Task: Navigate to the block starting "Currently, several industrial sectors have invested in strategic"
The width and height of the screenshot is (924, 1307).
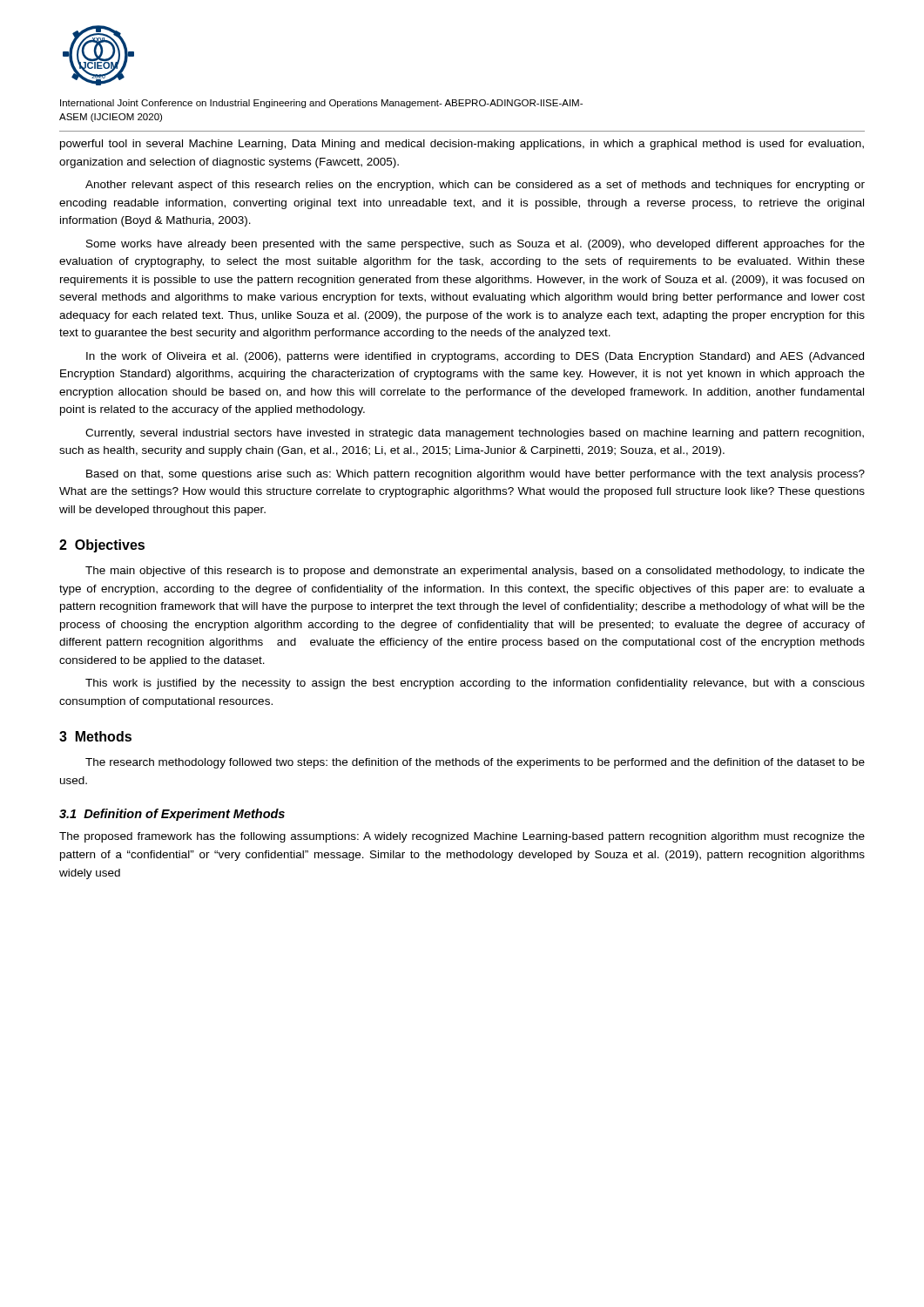Action: pyautogui.click(x=462, y=442)
